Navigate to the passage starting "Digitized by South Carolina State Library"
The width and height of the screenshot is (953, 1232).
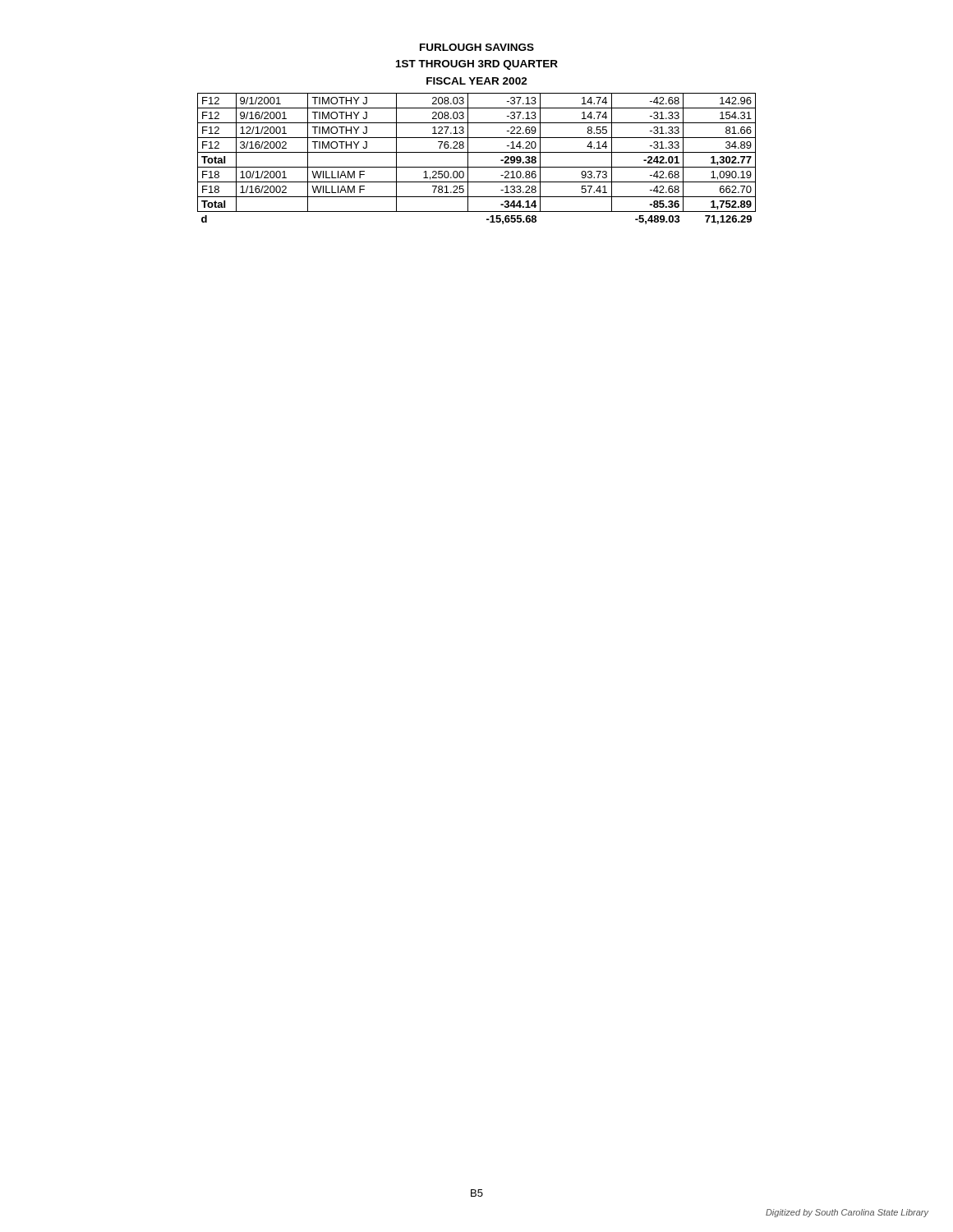point(847,1212)
